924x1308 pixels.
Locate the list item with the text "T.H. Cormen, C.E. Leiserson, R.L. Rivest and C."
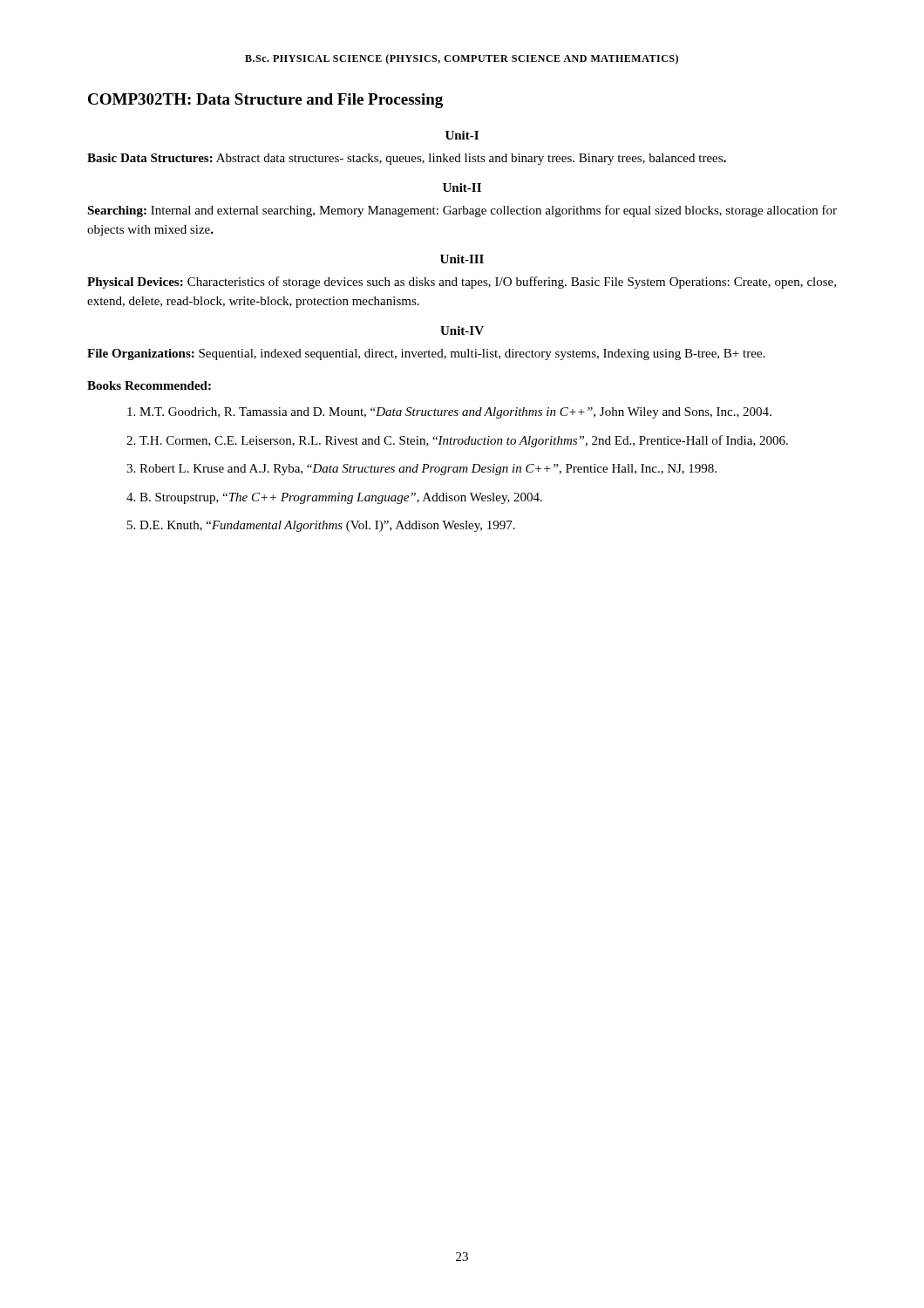pyautogui.click(x=464, y=440)
